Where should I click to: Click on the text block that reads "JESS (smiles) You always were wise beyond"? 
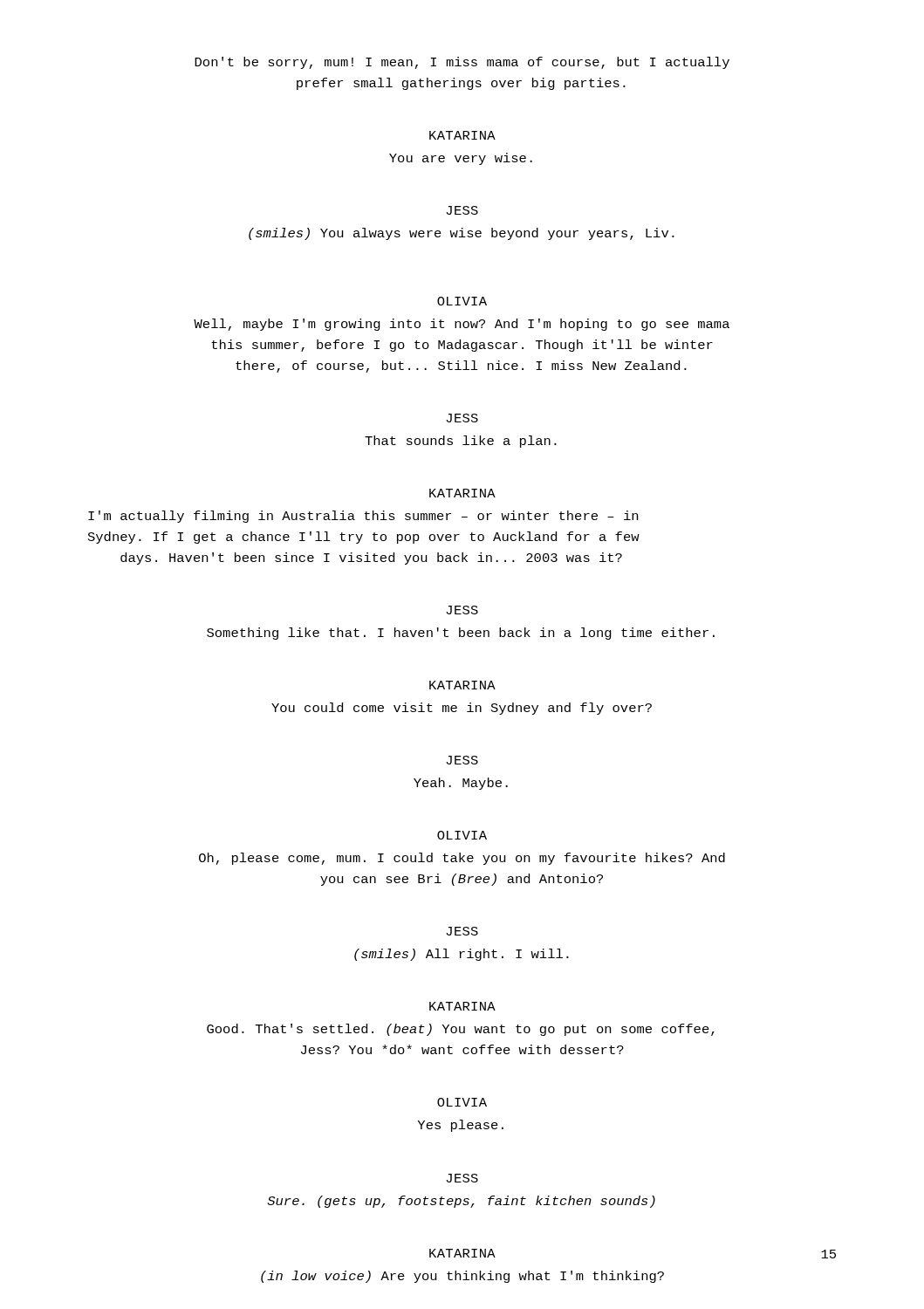pos(462,223)
